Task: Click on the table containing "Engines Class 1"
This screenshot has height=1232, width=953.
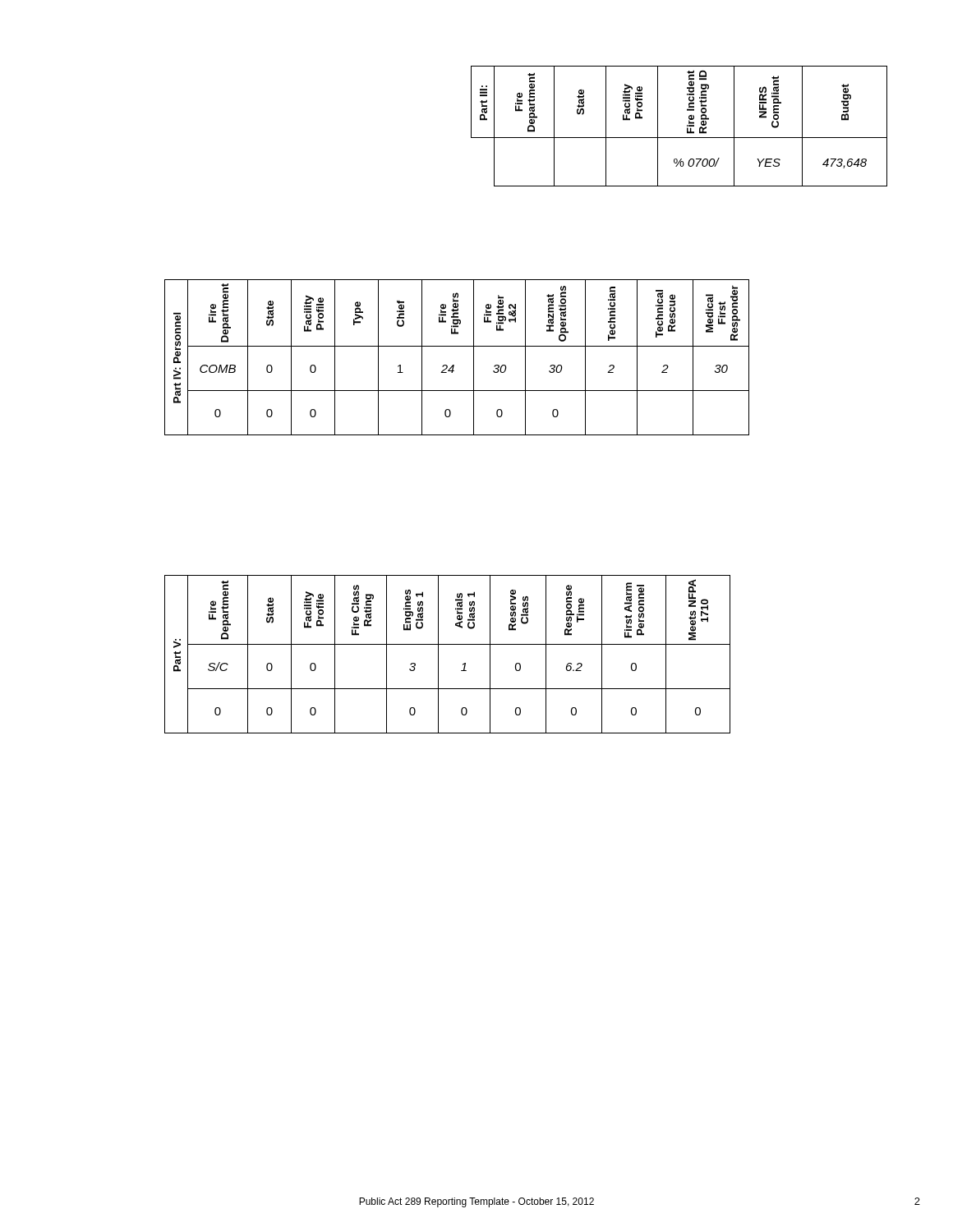Action: point(447,654)
